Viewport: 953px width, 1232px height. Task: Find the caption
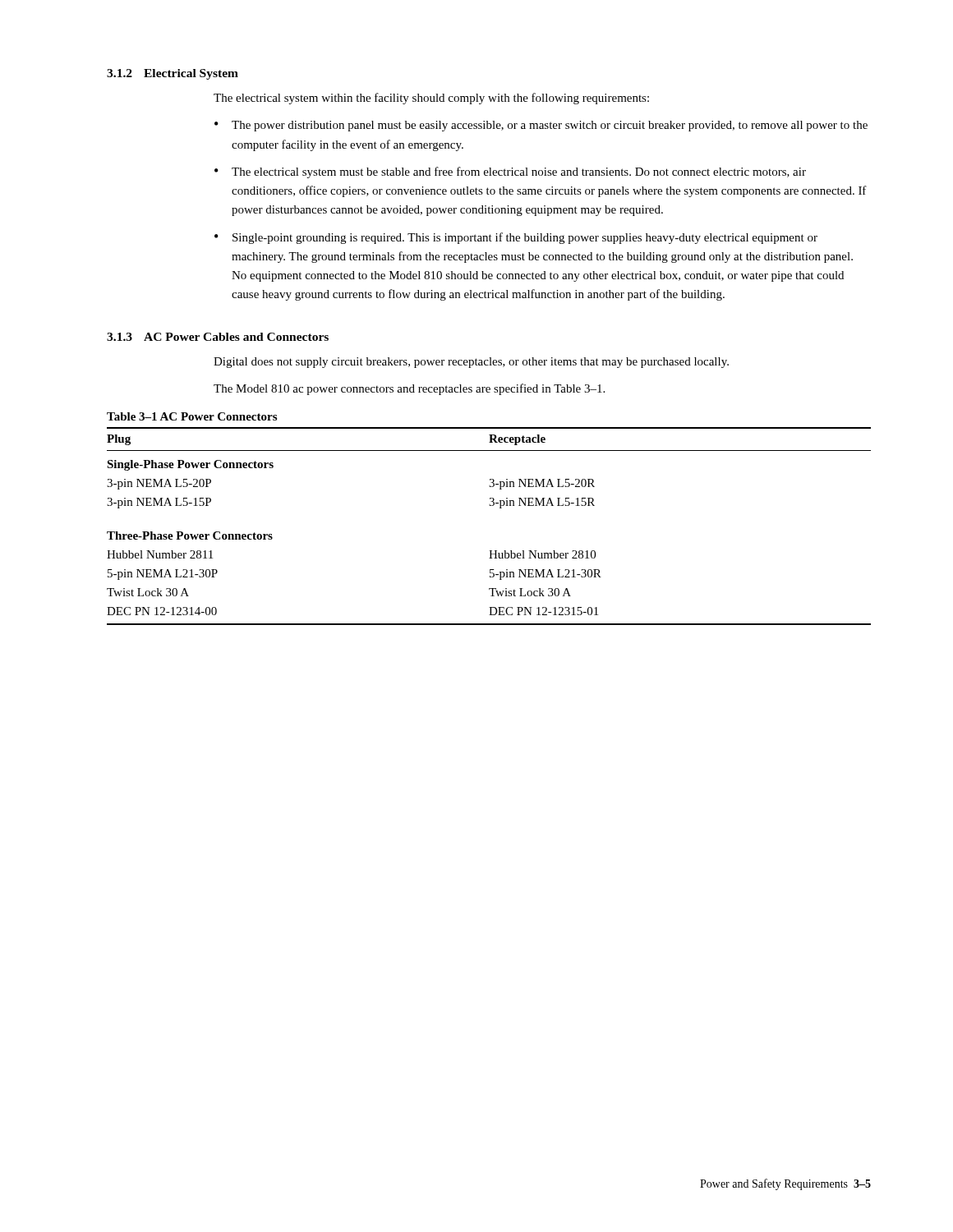[192, 416]
